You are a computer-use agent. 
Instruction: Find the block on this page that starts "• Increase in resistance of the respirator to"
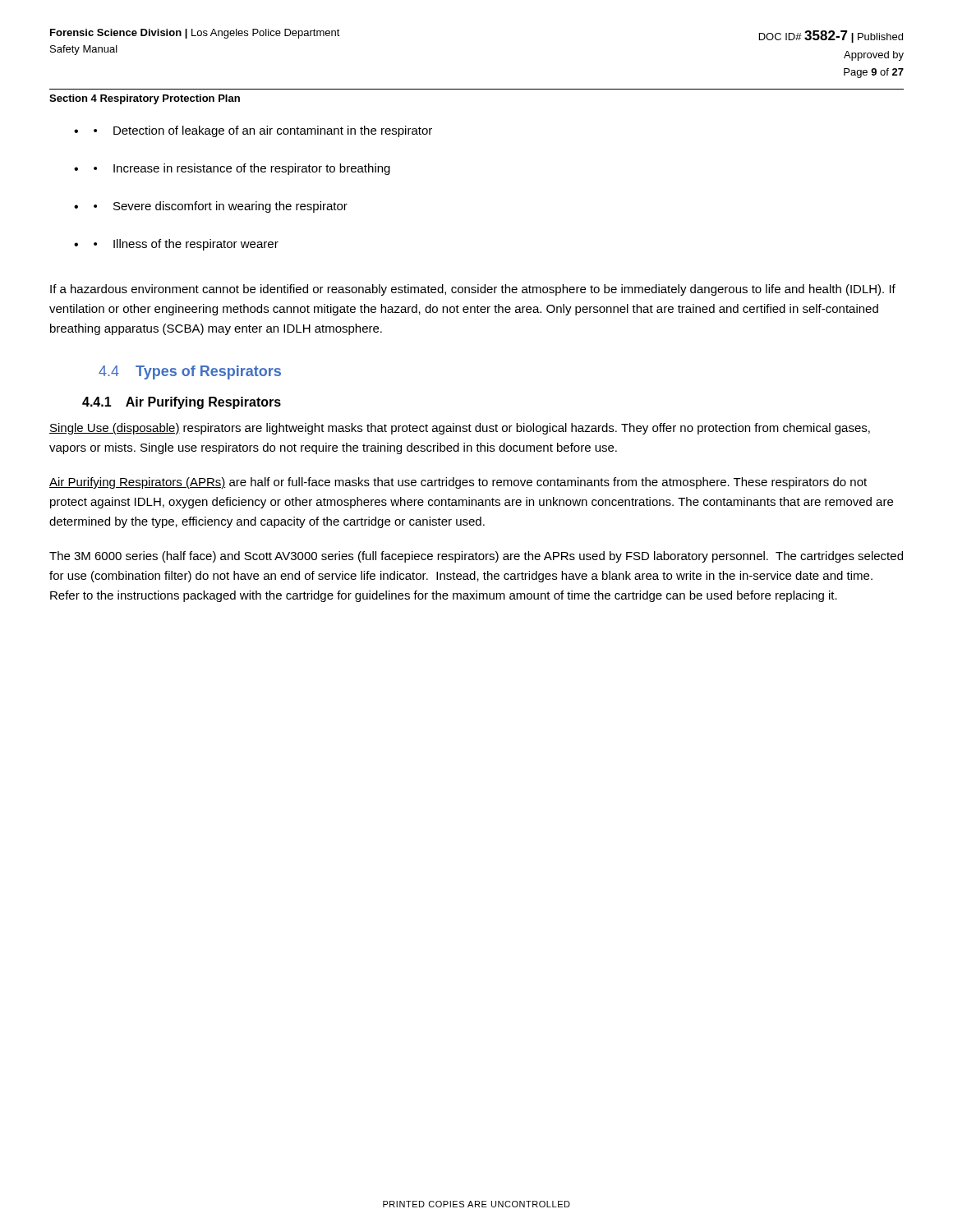242,169
